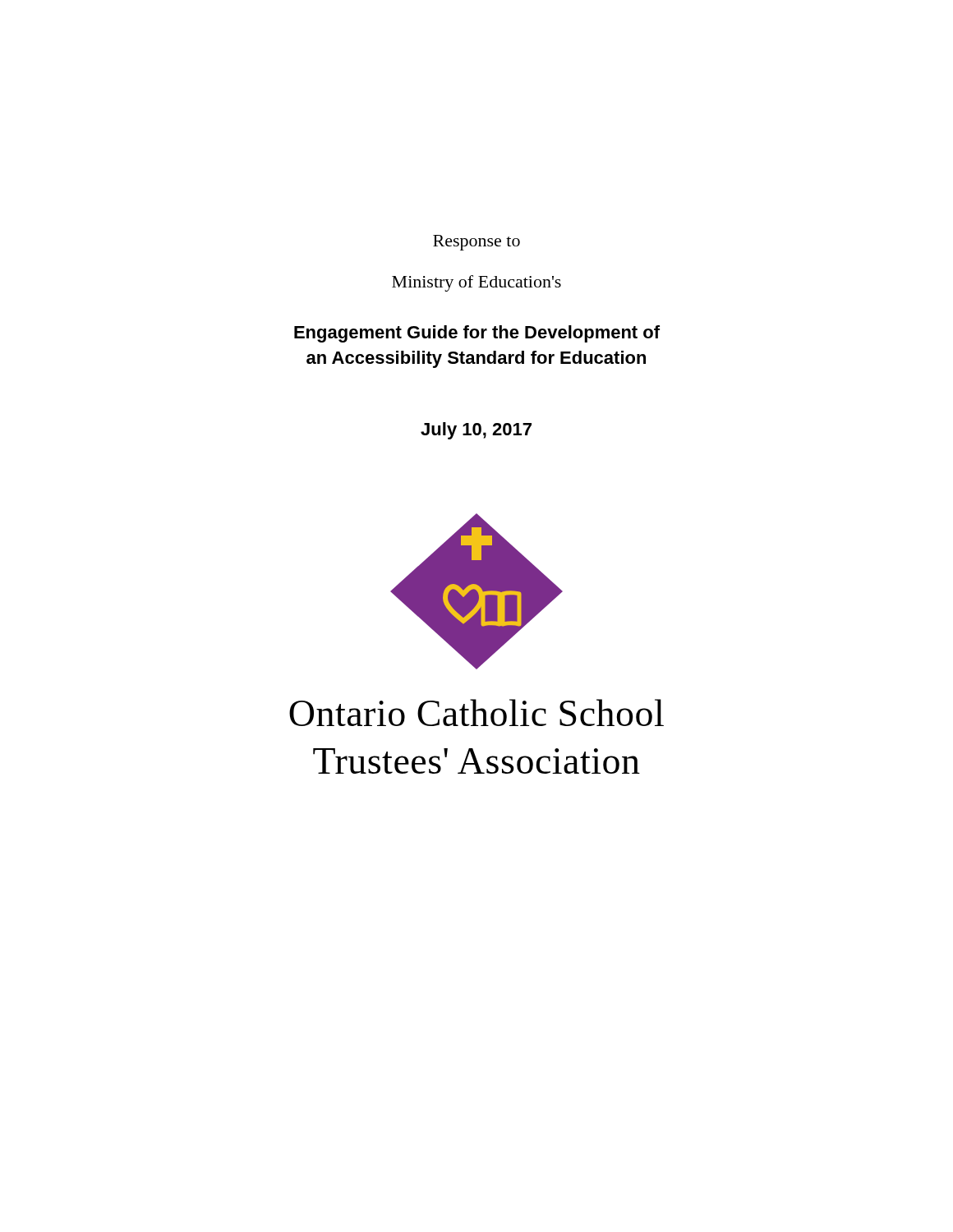Screen dimensions: 1232x953
Task: Find "July 10, 2017" on this page
Action: coord(476,429)
